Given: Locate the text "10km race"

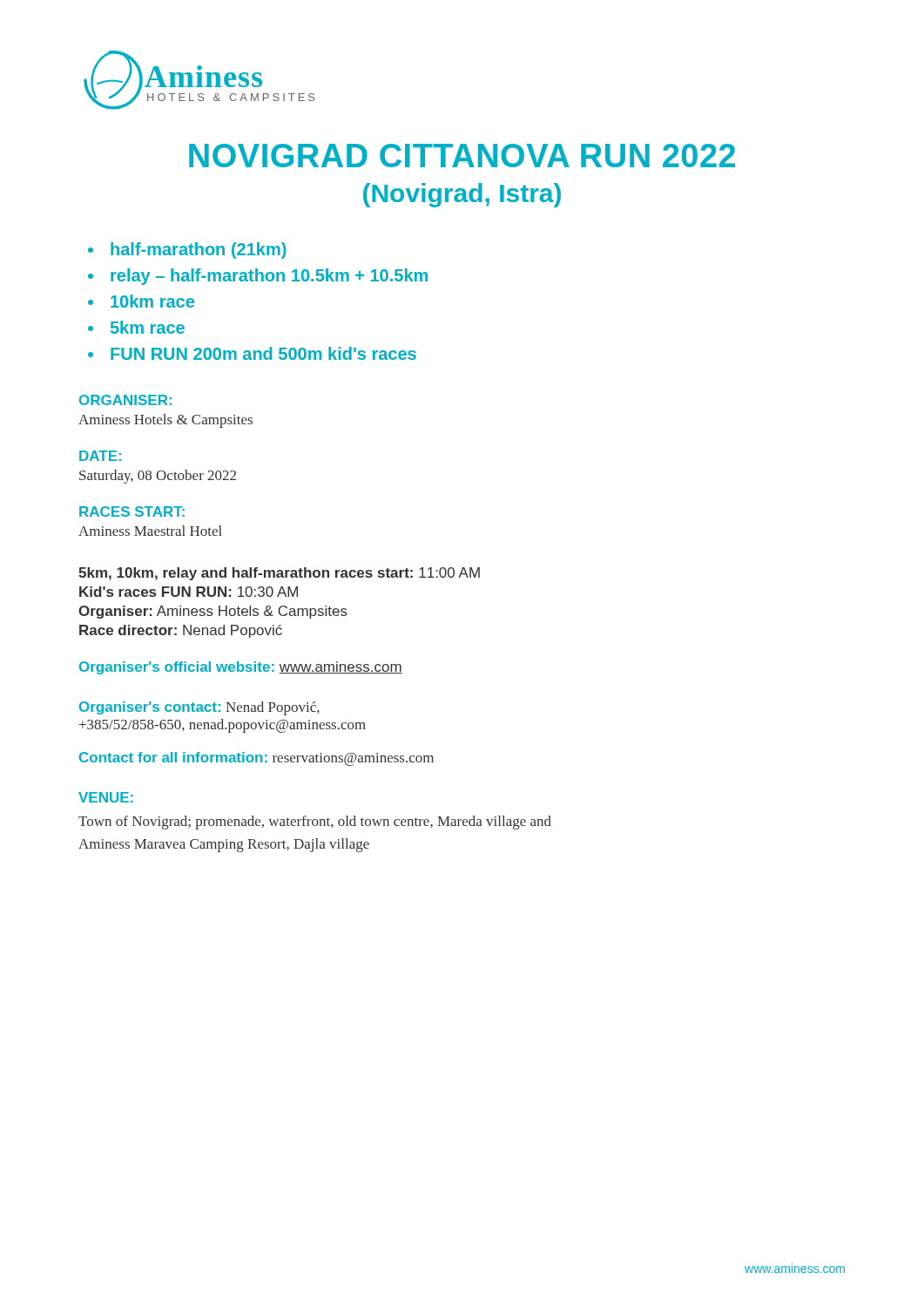Looking at the screenshot, I should click(x=152, y=301).
